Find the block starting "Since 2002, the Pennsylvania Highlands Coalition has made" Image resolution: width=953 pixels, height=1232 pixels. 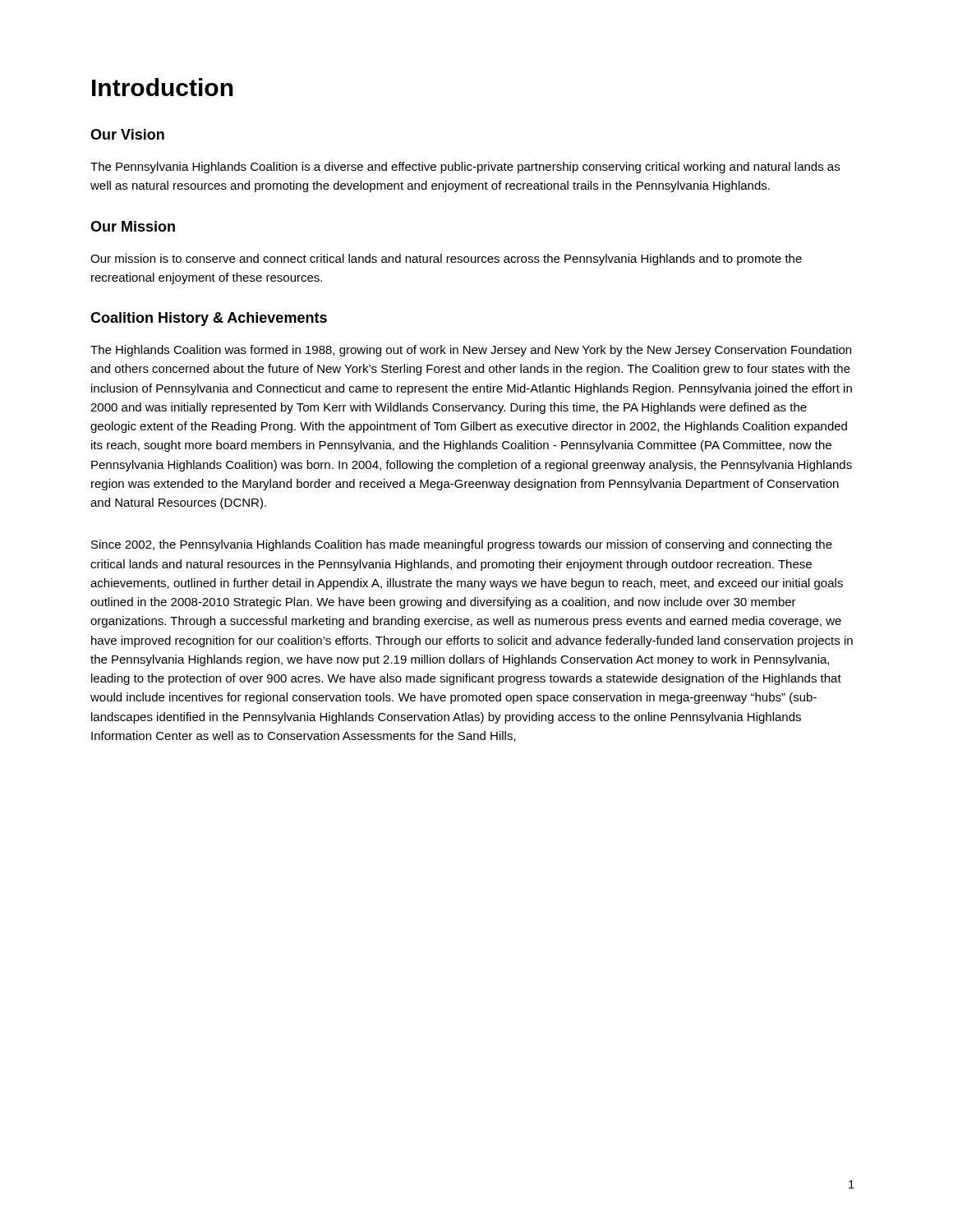click(x=472, y=640)
